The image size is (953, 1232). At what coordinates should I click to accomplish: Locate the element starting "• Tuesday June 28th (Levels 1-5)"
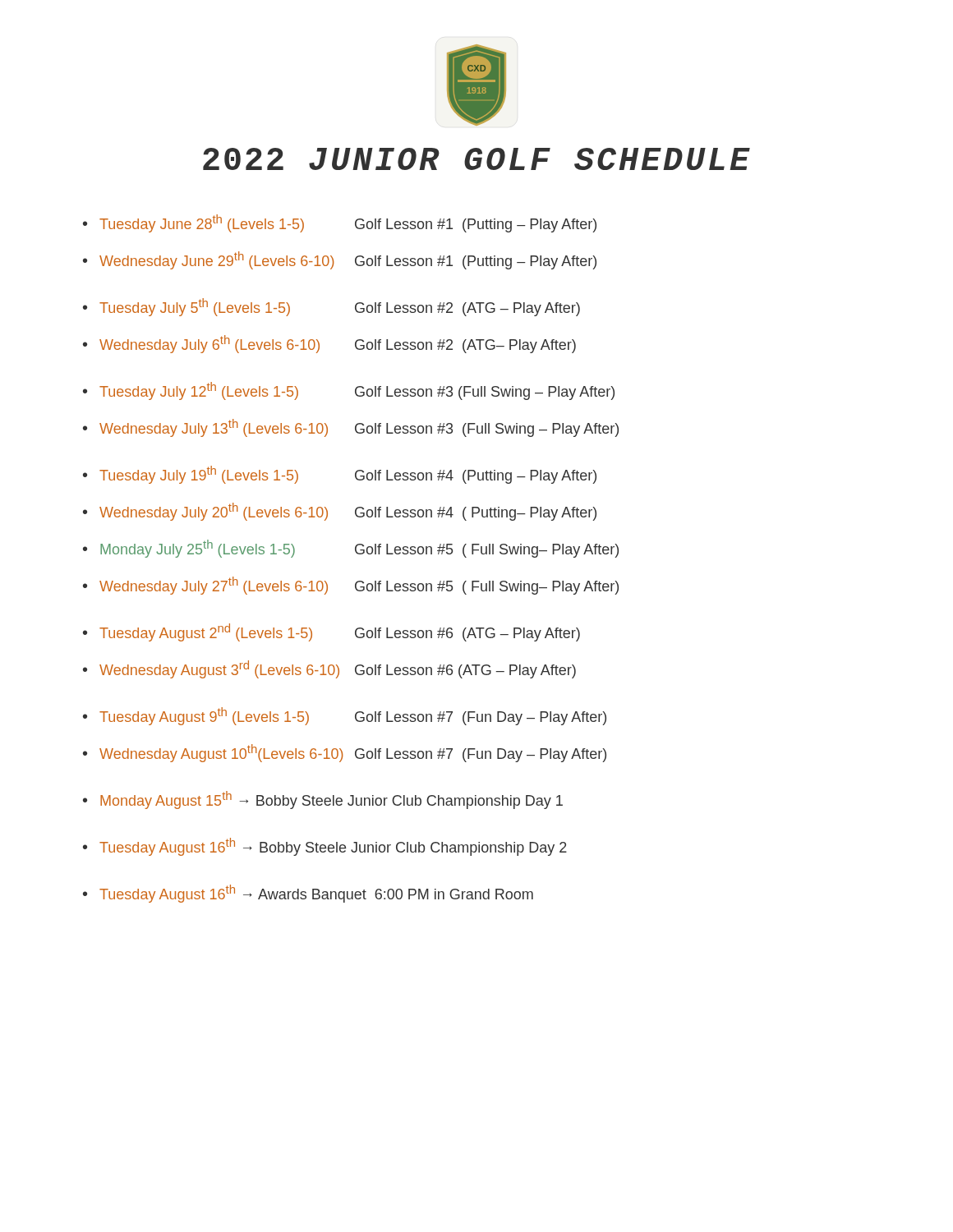point(493,223)
